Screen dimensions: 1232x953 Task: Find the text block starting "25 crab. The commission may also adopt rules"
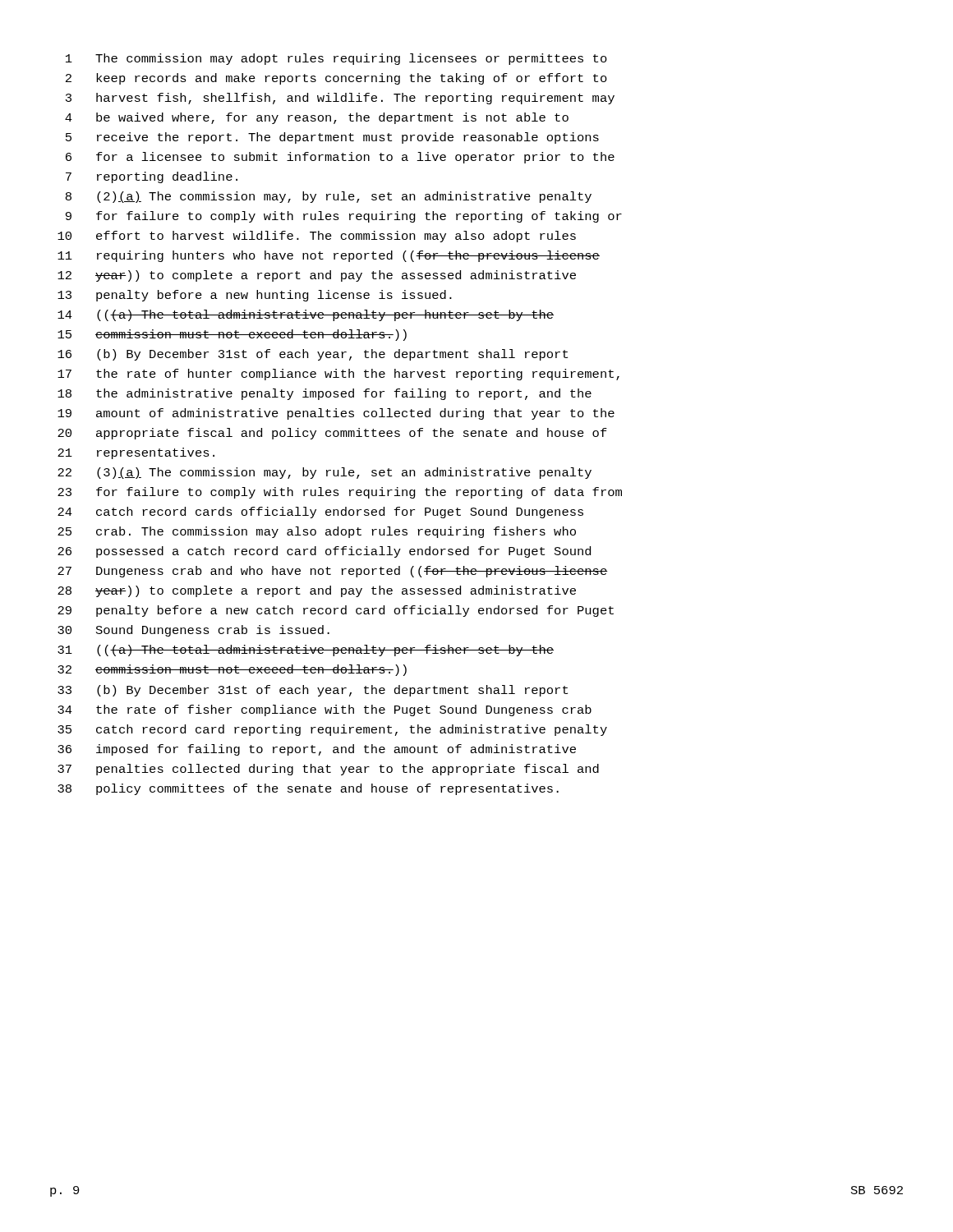476,533
